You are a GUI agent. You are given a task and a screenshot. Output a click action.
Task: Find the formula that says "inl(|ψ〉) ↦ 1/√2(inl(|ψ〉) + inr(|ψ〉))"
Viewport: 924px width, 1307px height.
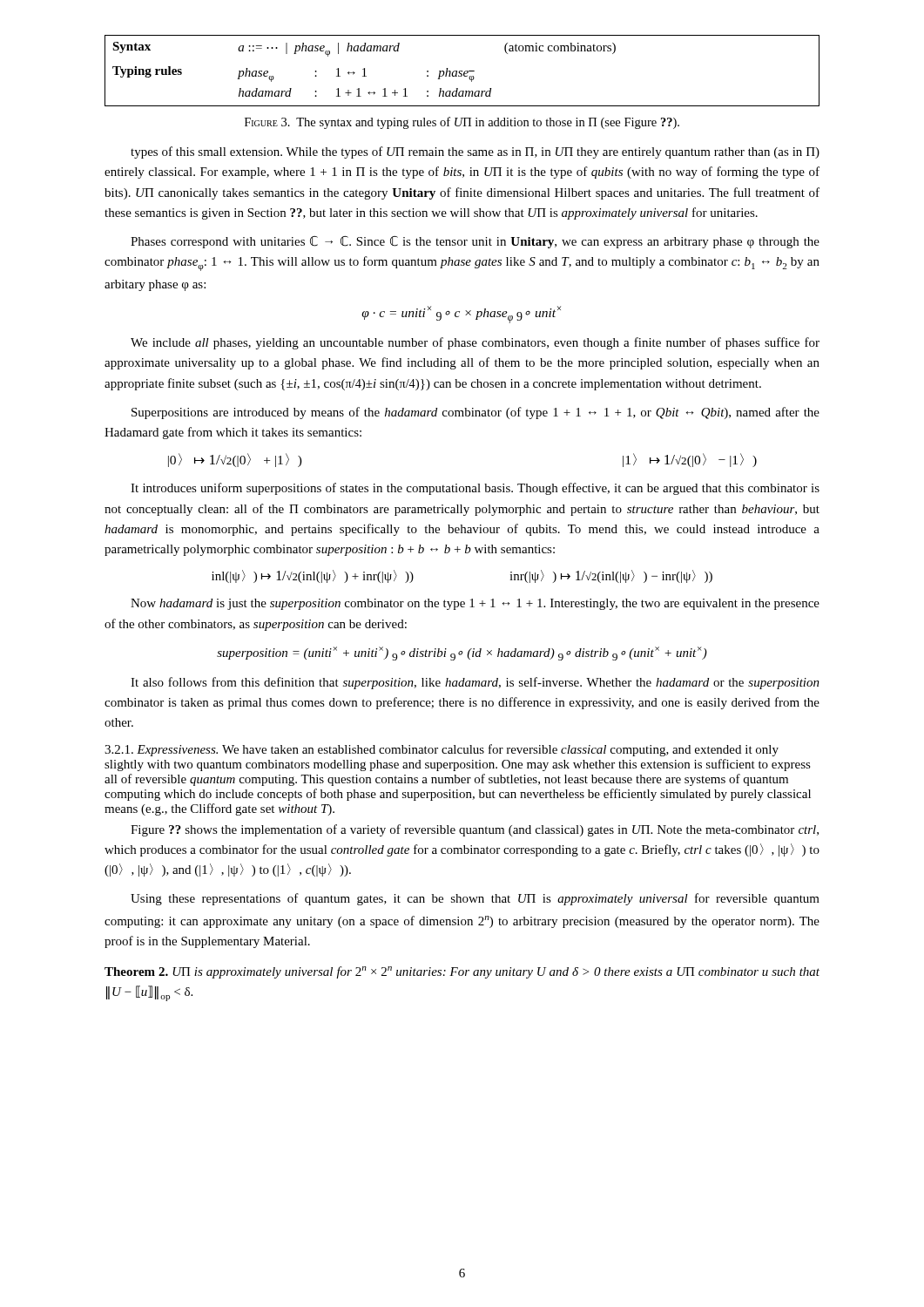[314, 576]
